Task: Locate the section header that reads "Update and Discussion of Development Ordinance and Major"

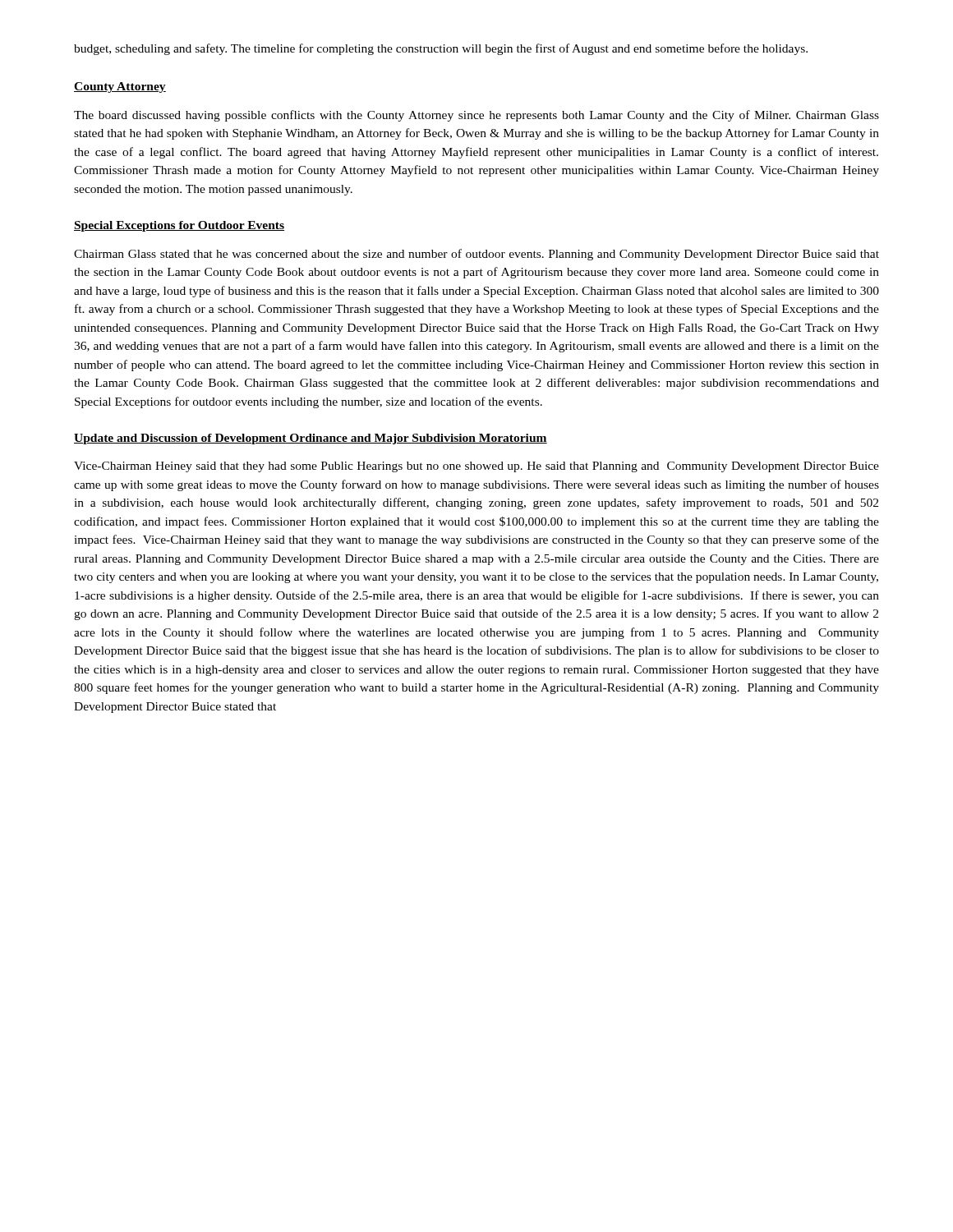Action: 310,437
